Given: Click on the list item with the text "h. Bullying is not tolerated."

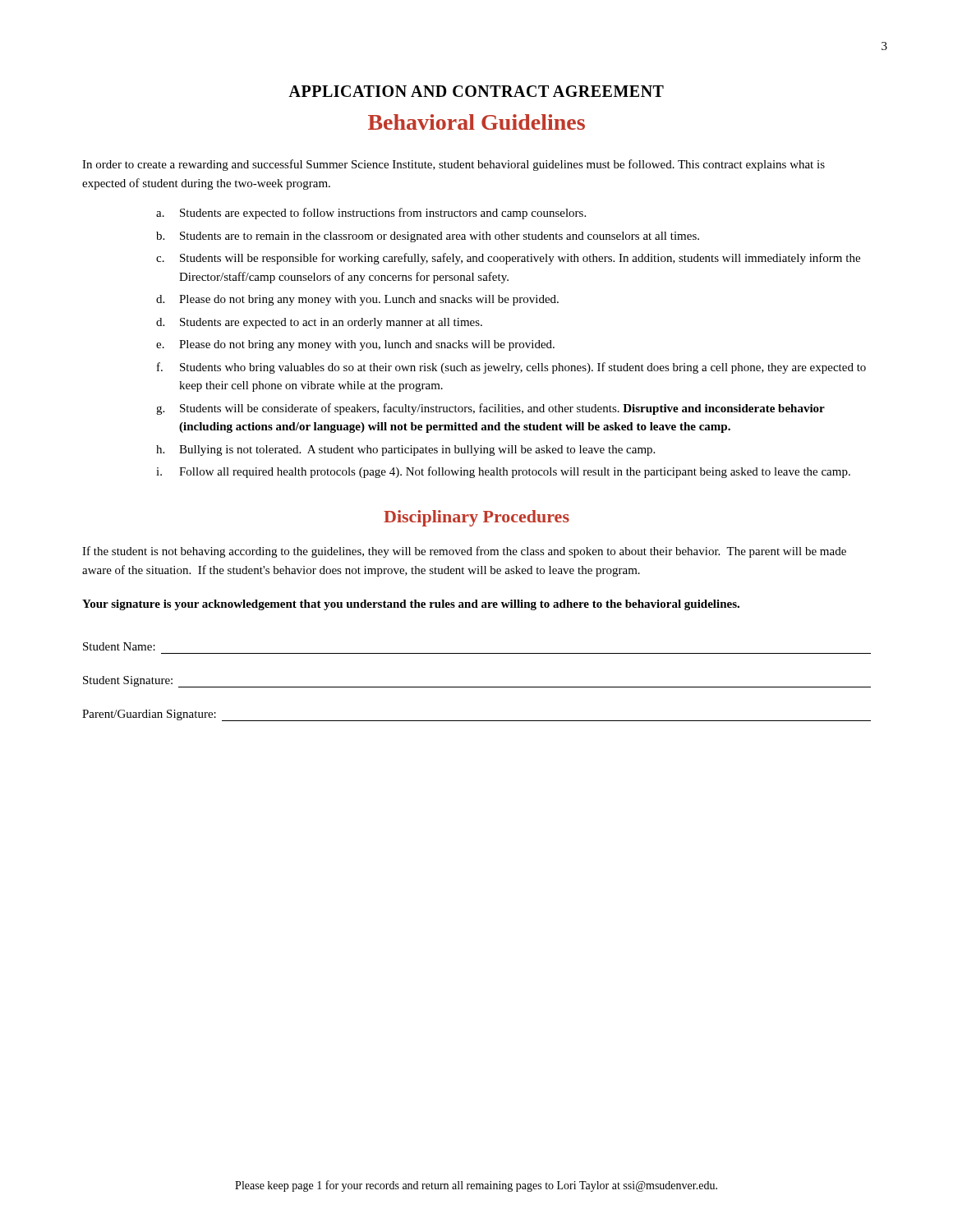Looking at the screenshot, I should [513, 449].
